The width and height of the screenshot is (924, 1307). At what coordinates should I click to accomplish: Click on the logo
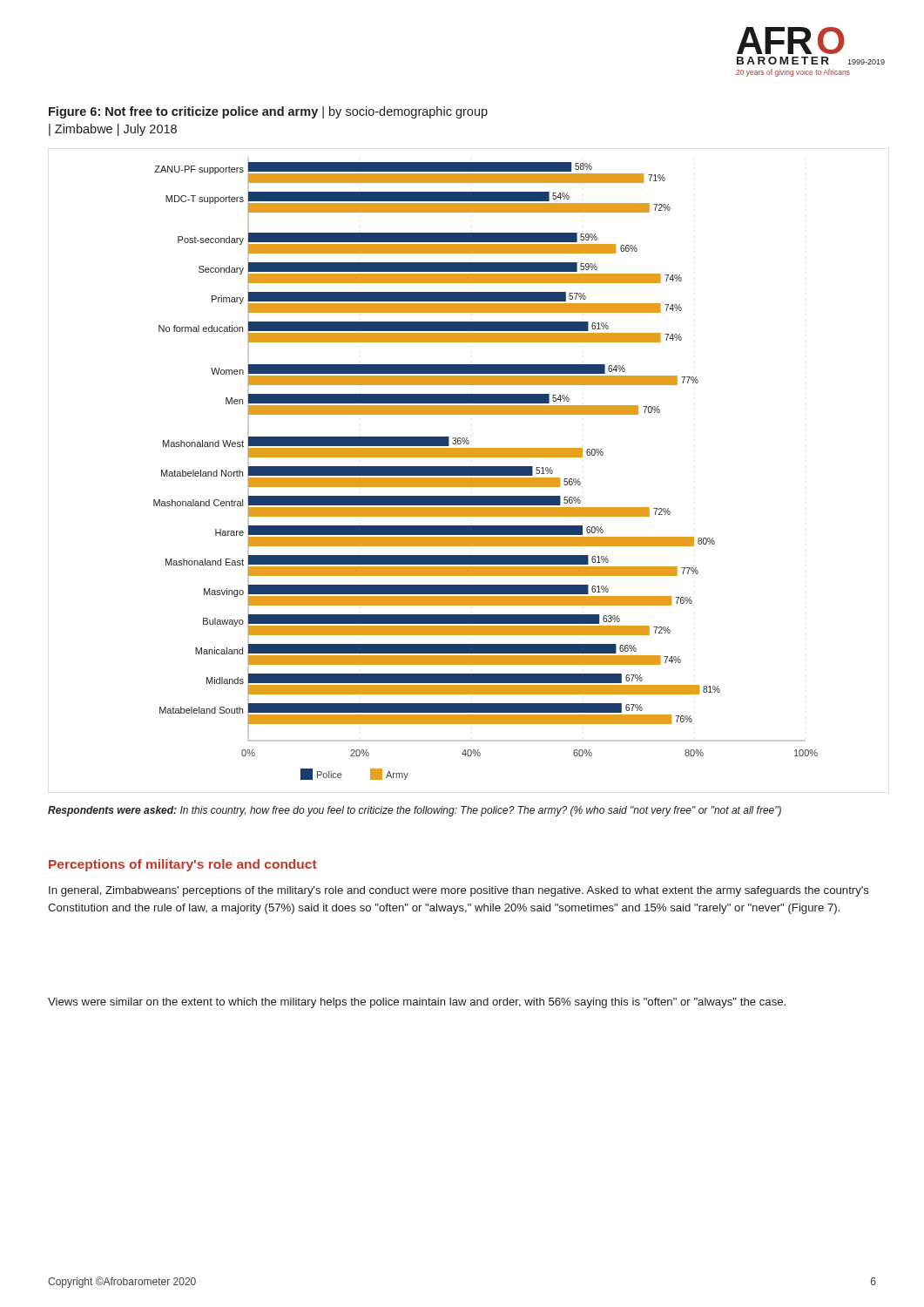pyautogui.click(x=813, y=49)
